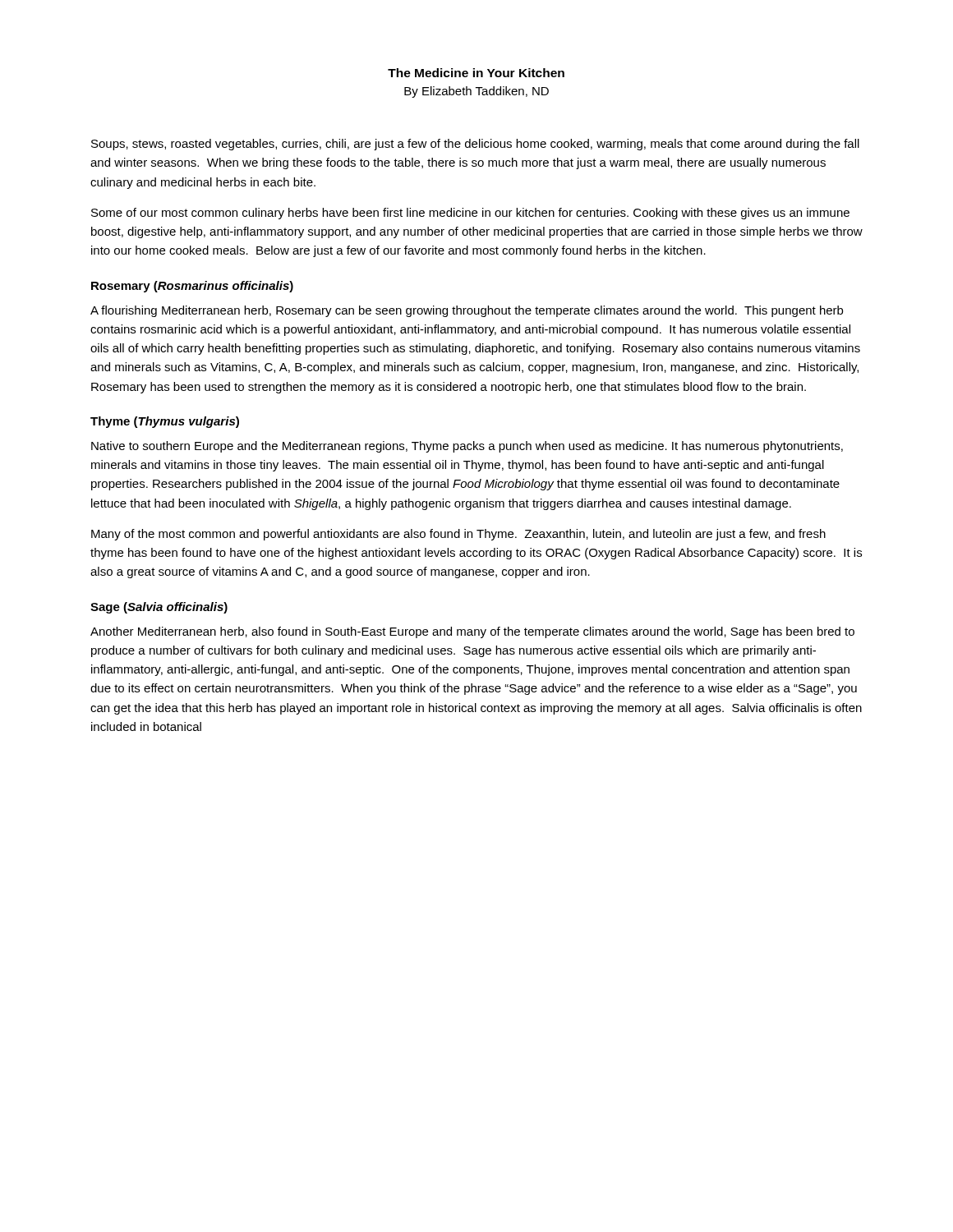Find the text block containing "Native to southern Europe and the Mediterranean regions,"
This screenshot has width=953, height=1232.
point(467,474)
